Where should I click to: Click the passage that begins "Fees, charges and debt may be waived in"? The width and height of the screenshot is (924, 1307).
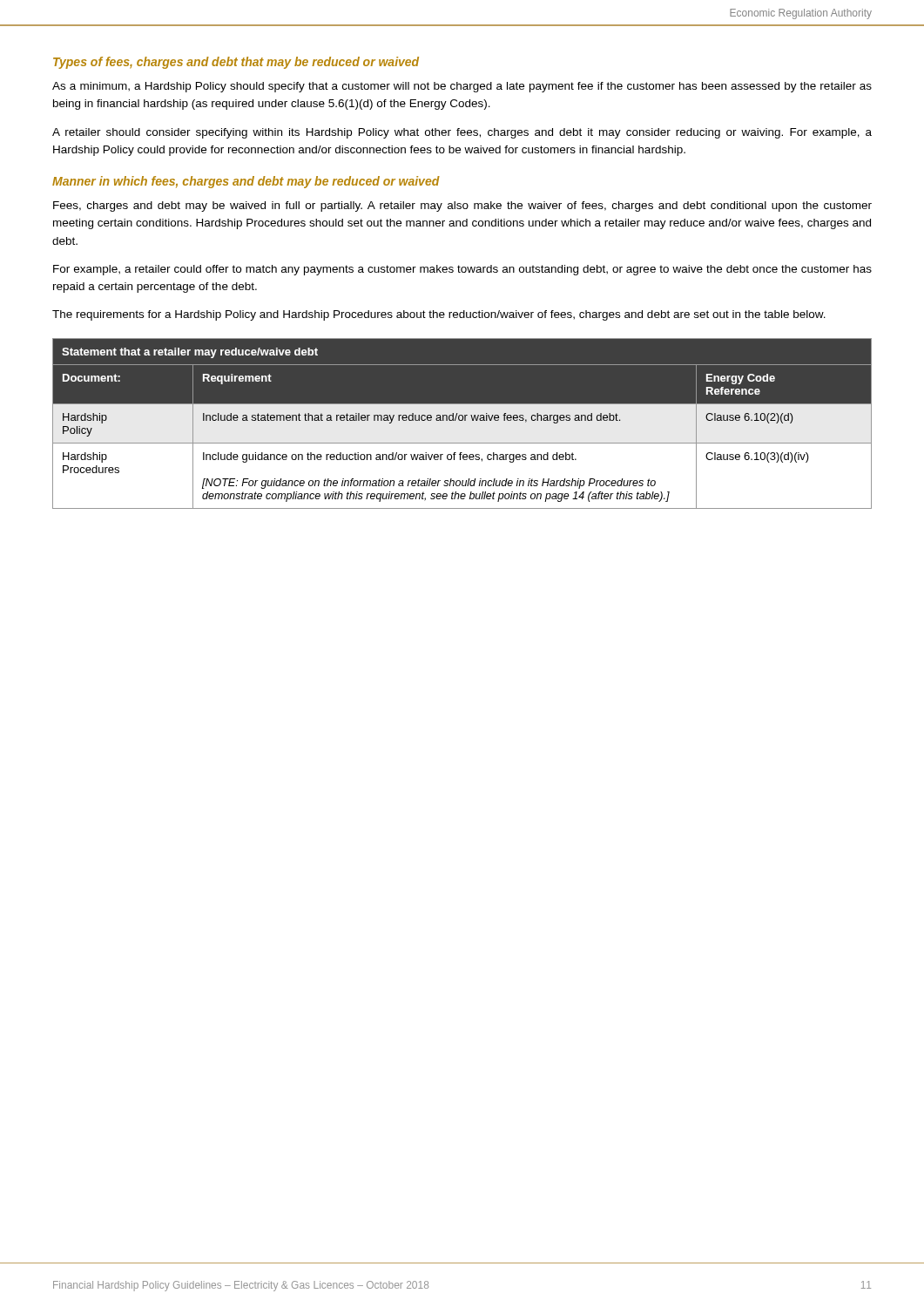(462, 223)
